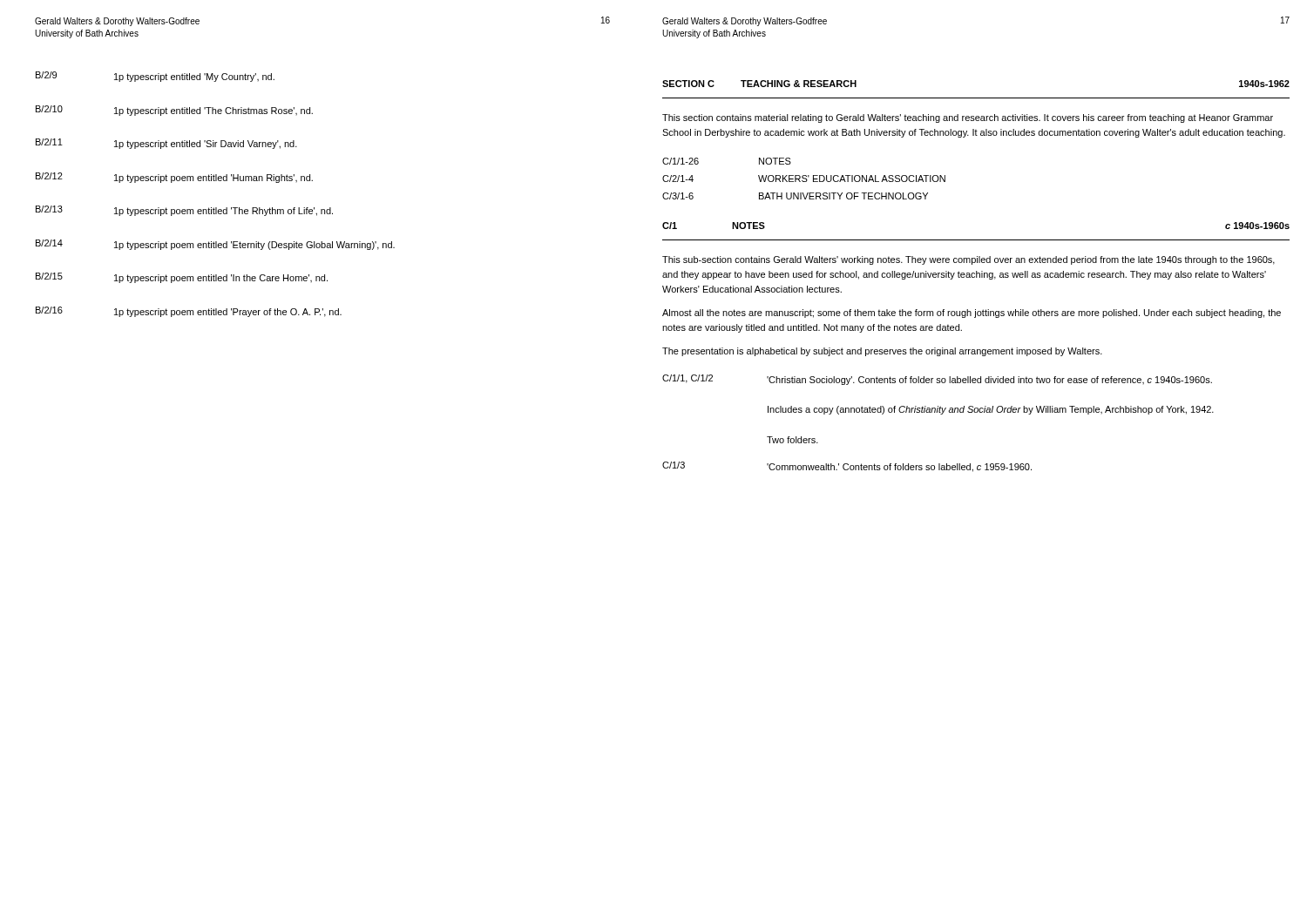Locate the block of text that opens with "C/1/3 'Commonwealth.' Contents of folders so labelled,"

[x=976, y=467]
